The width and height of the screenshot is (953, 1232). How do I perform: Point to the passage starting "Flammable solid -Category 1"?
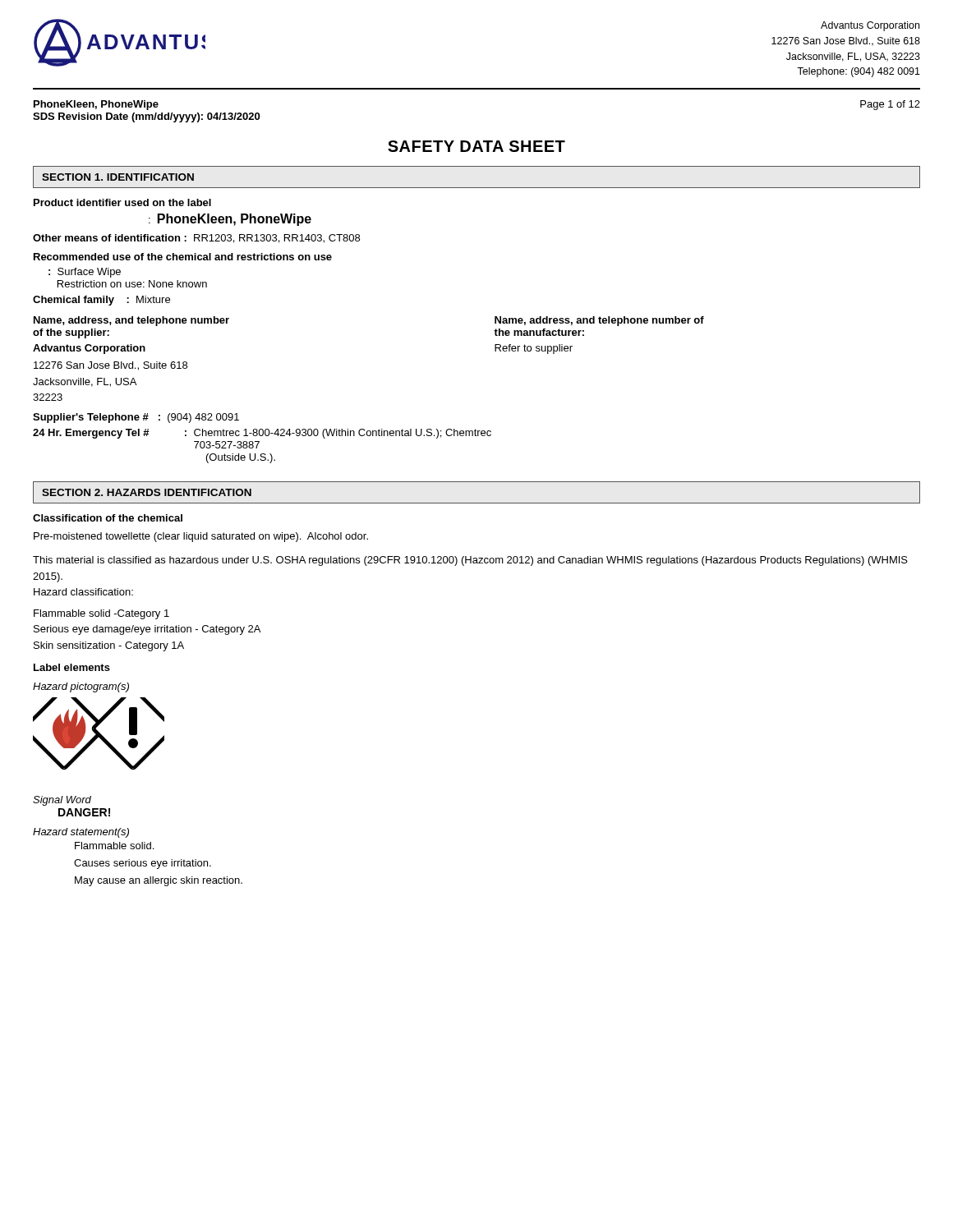147,629
